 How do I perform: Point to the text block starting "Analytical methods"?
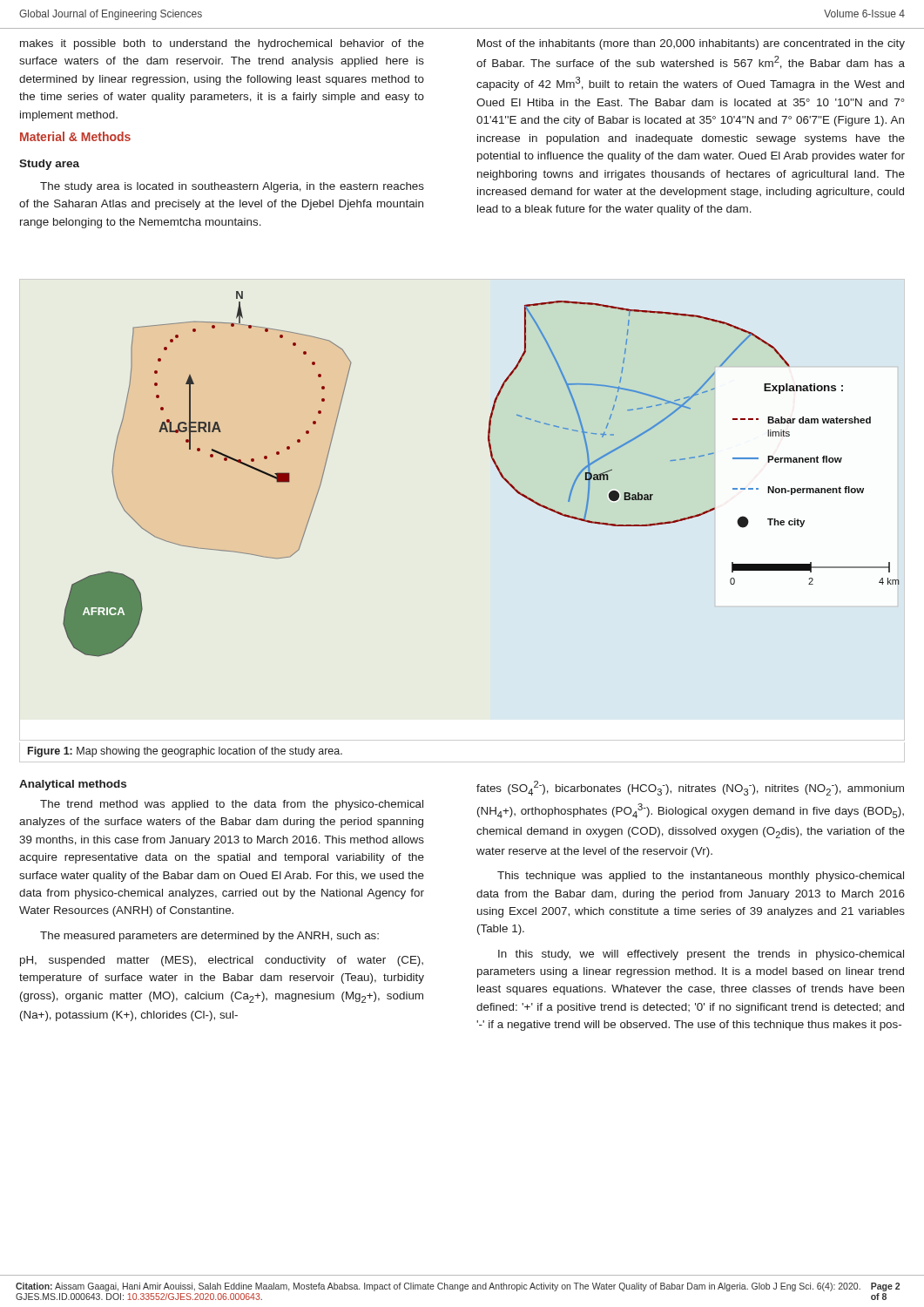click(73, 784)
